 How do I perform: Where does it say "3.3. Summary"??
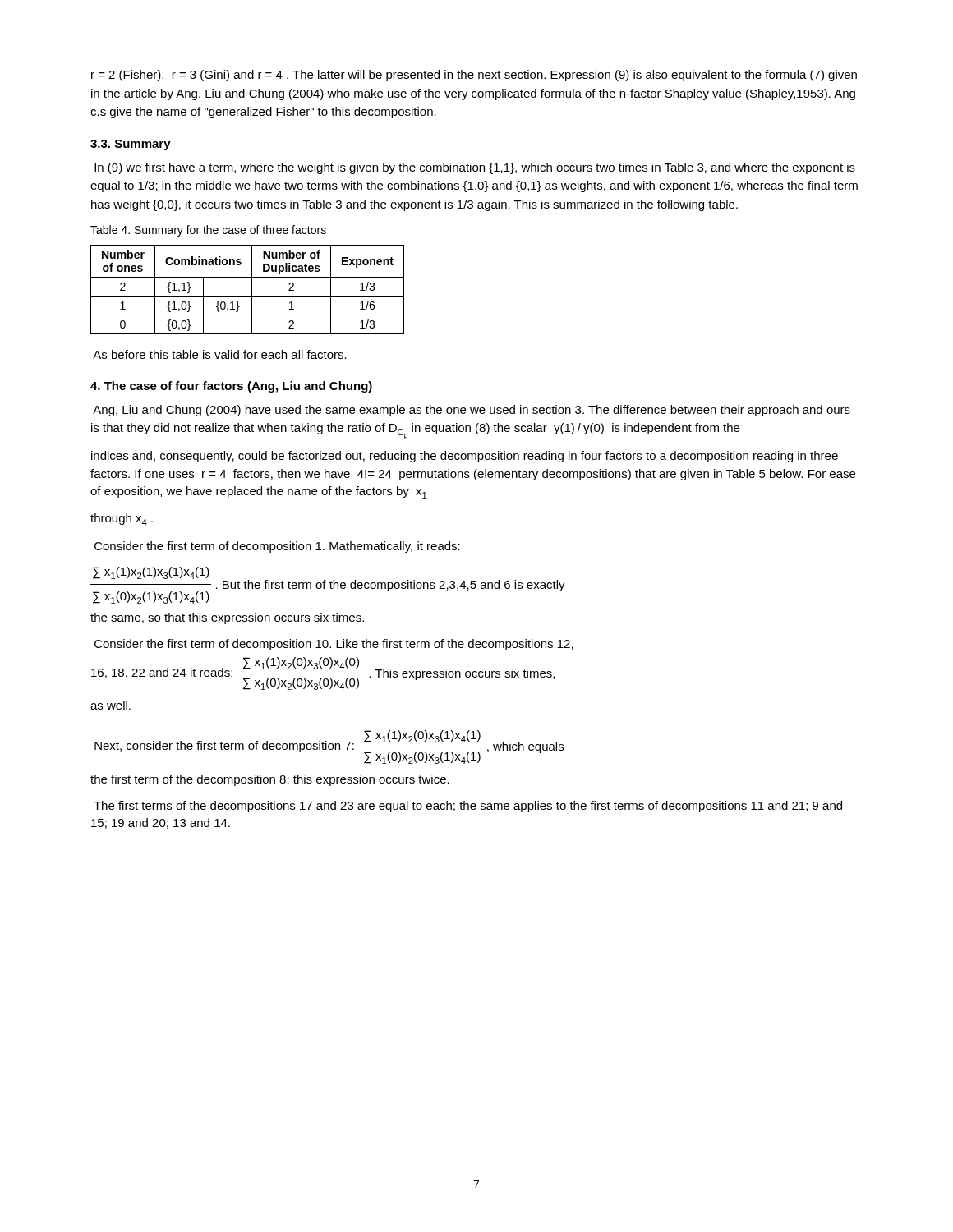tap(130, 143)
